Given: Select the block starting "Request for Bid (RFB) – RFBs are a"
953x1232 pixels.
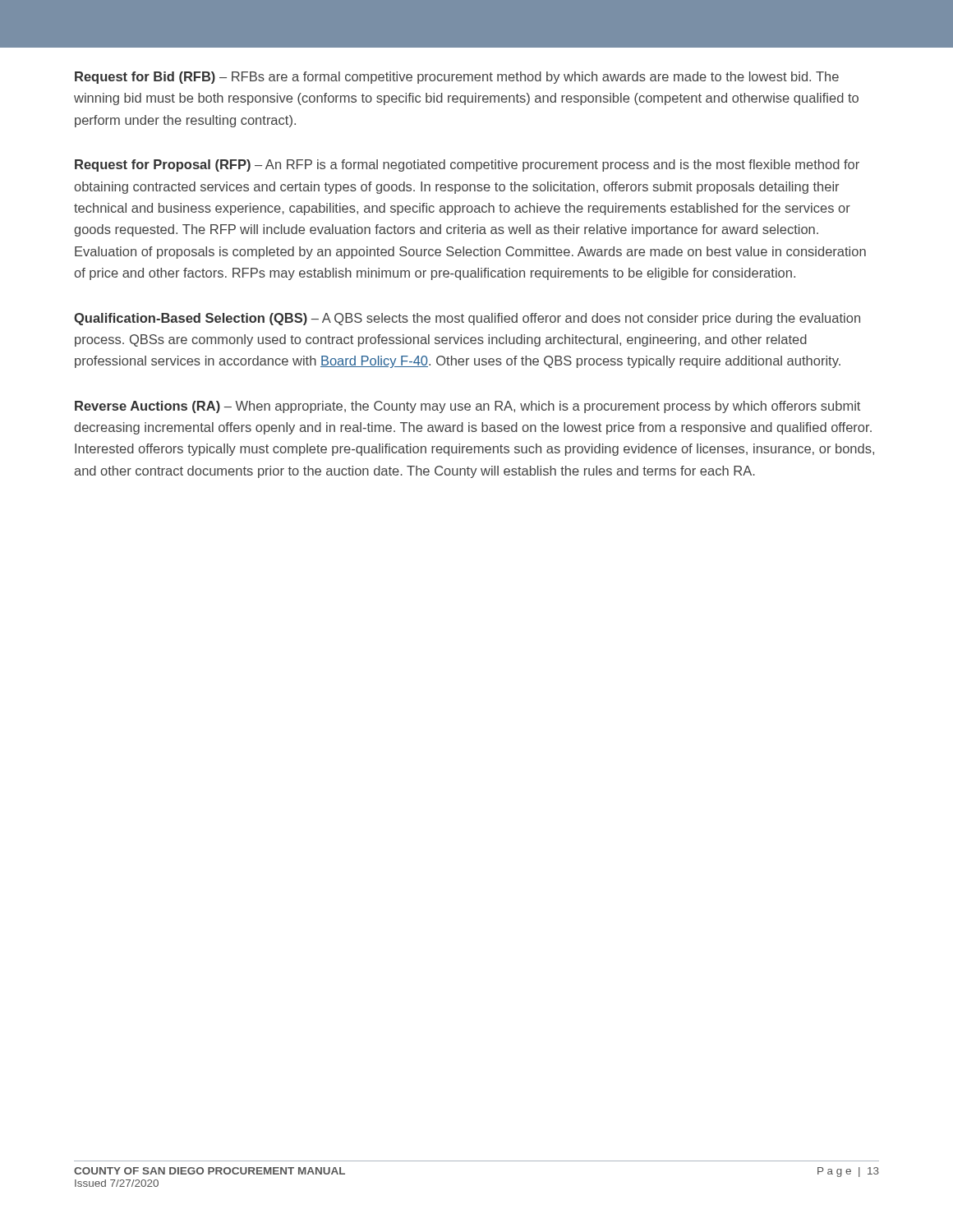Looking at the screenshot, I should (x=467, y=98).
